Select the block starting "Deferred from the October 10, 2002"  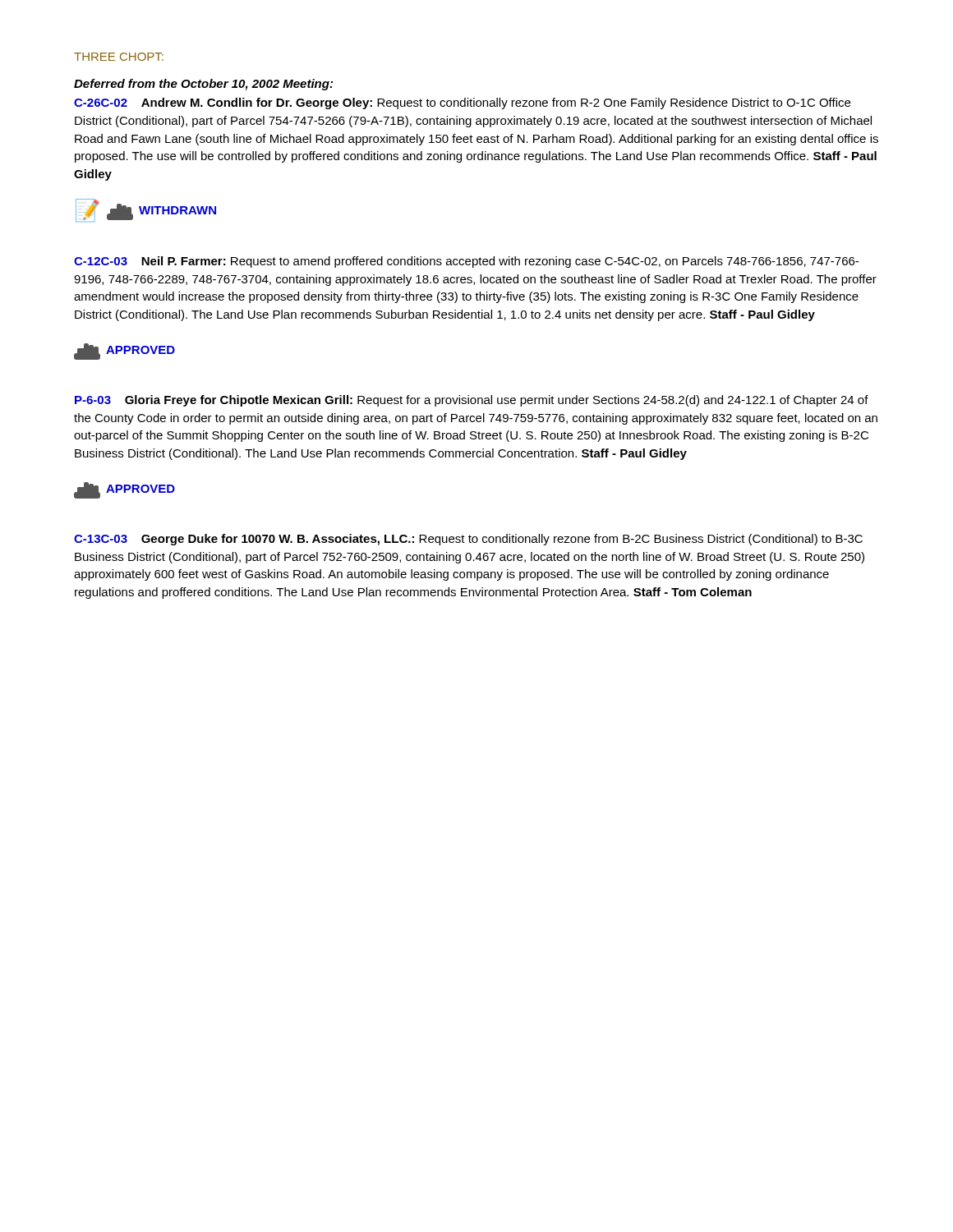pos(204,83)
